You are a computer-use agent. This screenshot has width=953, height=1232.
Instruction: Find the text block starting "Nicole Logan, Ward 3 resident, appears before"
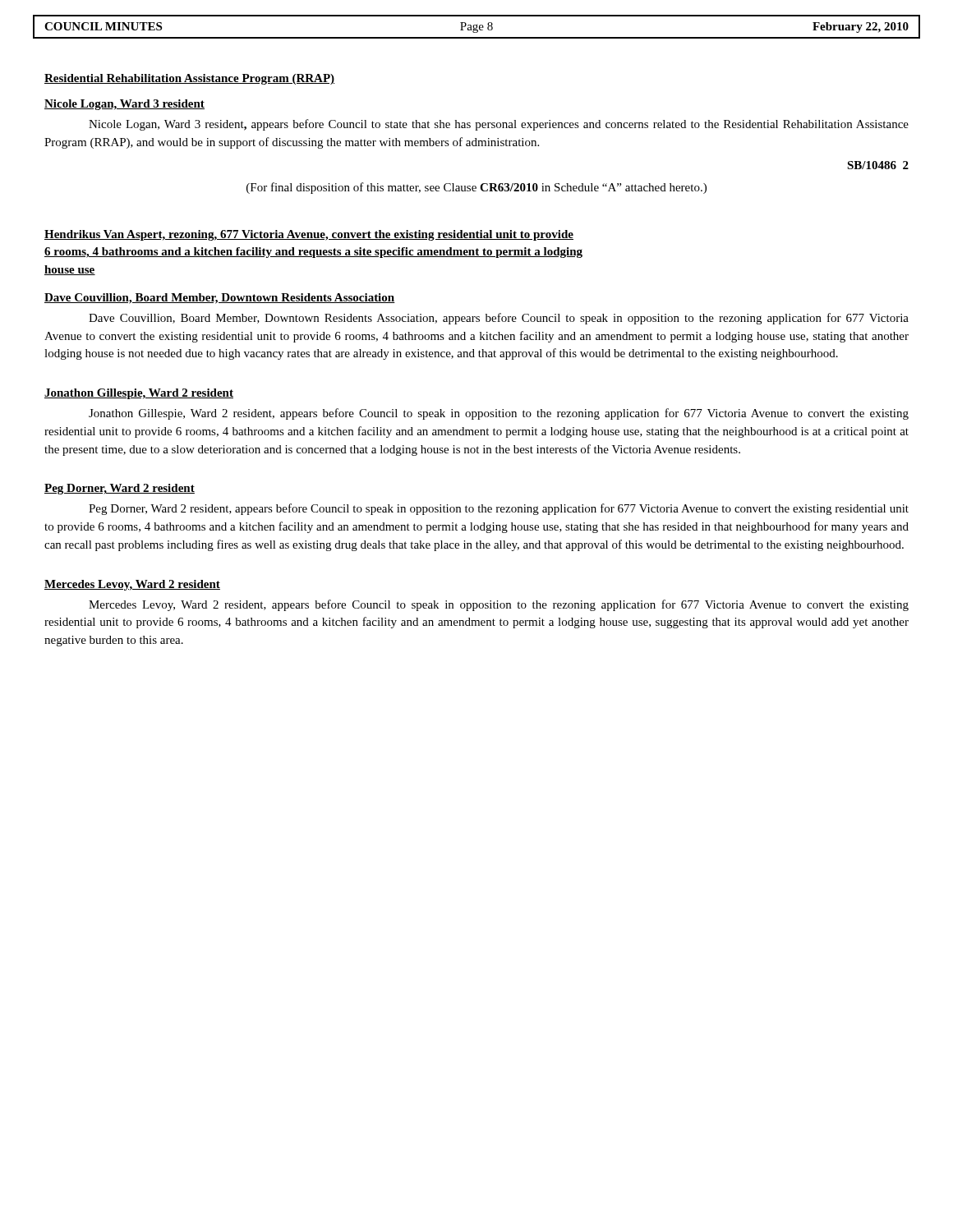(476, 133)
